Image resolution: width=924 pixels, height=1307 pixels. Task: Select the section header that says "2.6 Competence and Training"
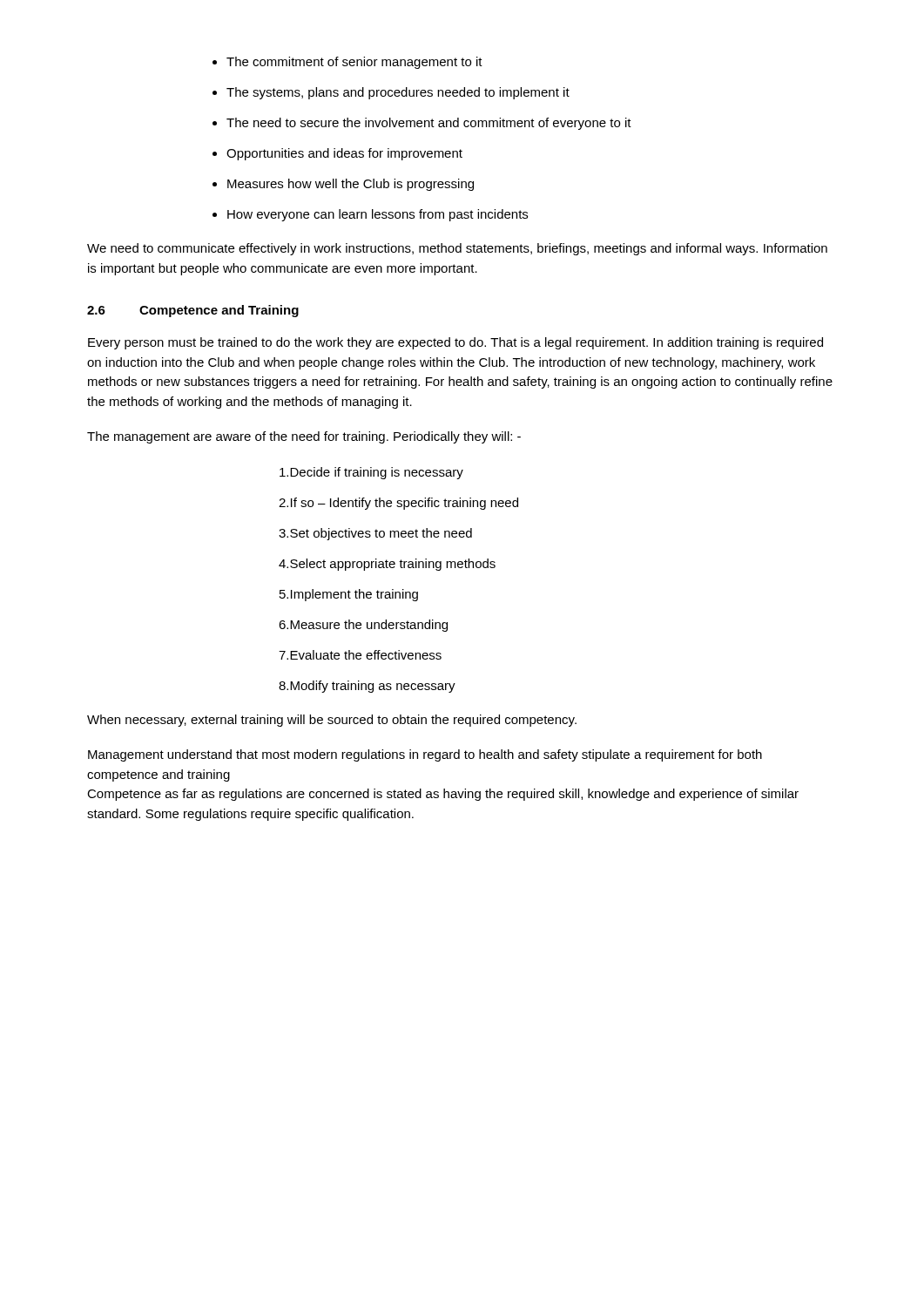tap(193, 310)
